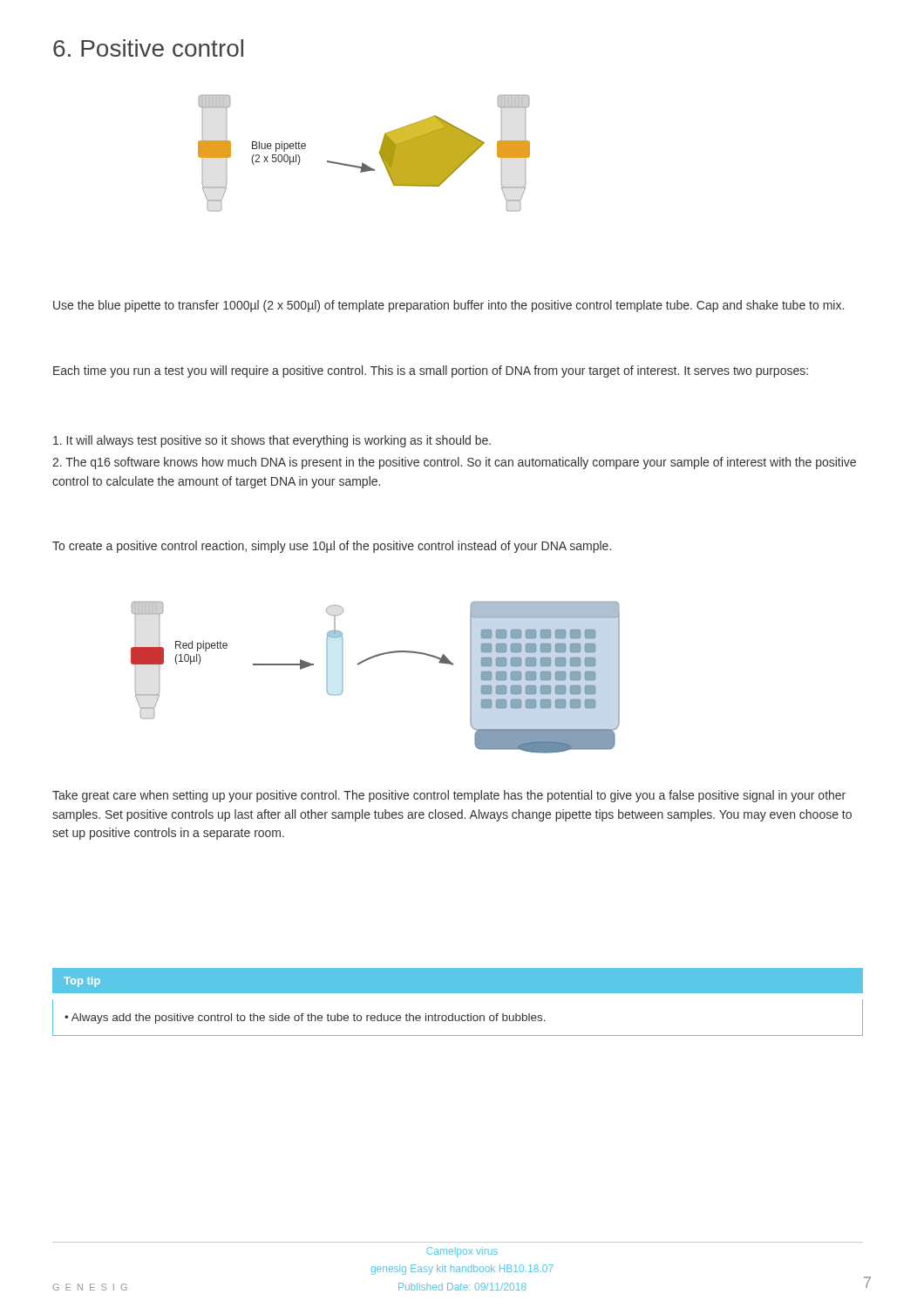Where is the passage that starts "• Always add"?

[x=458, y=1018]
